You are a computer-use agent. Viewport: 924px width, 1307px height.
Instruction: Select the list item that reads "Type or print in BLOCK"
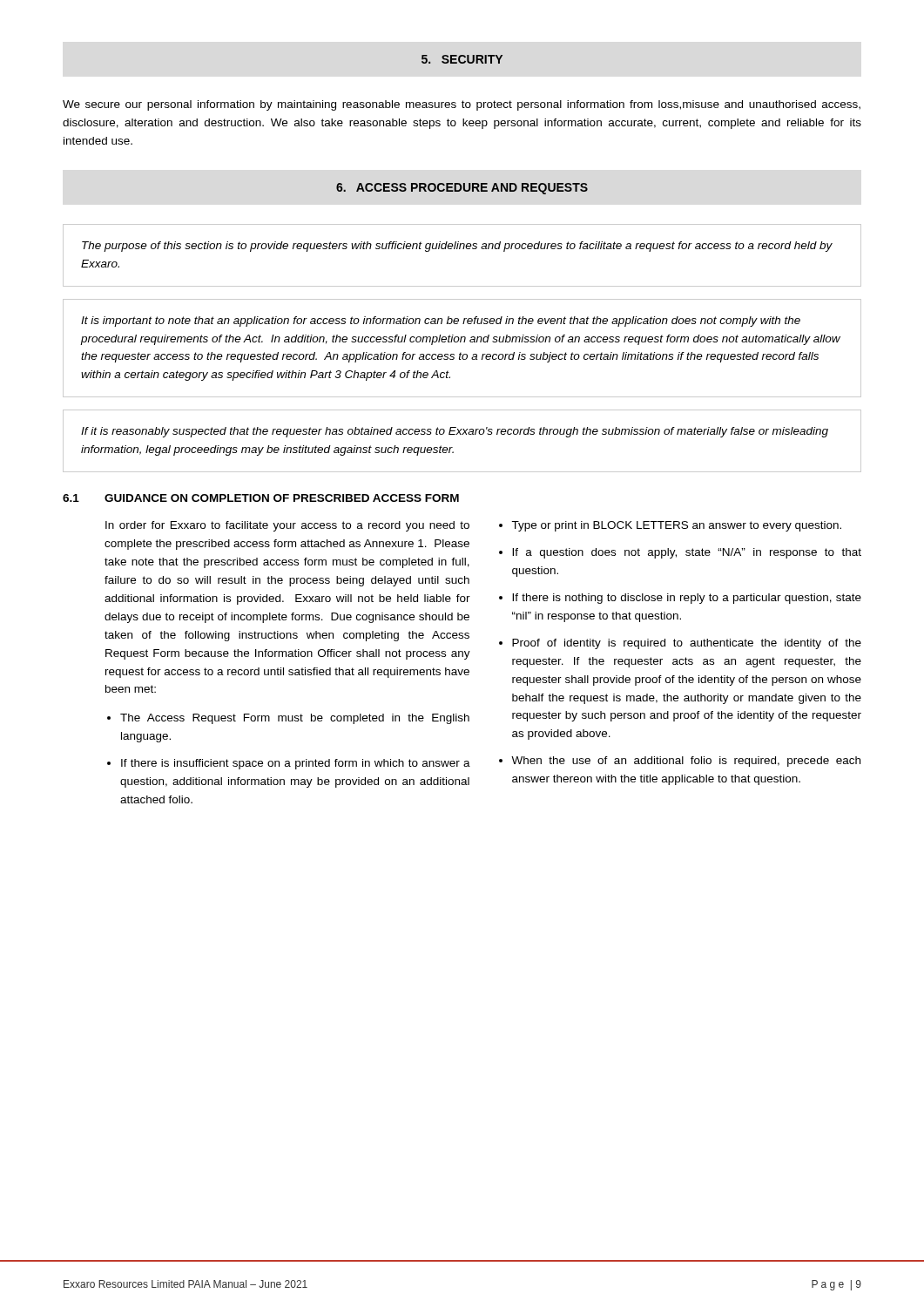pos(677,525)
